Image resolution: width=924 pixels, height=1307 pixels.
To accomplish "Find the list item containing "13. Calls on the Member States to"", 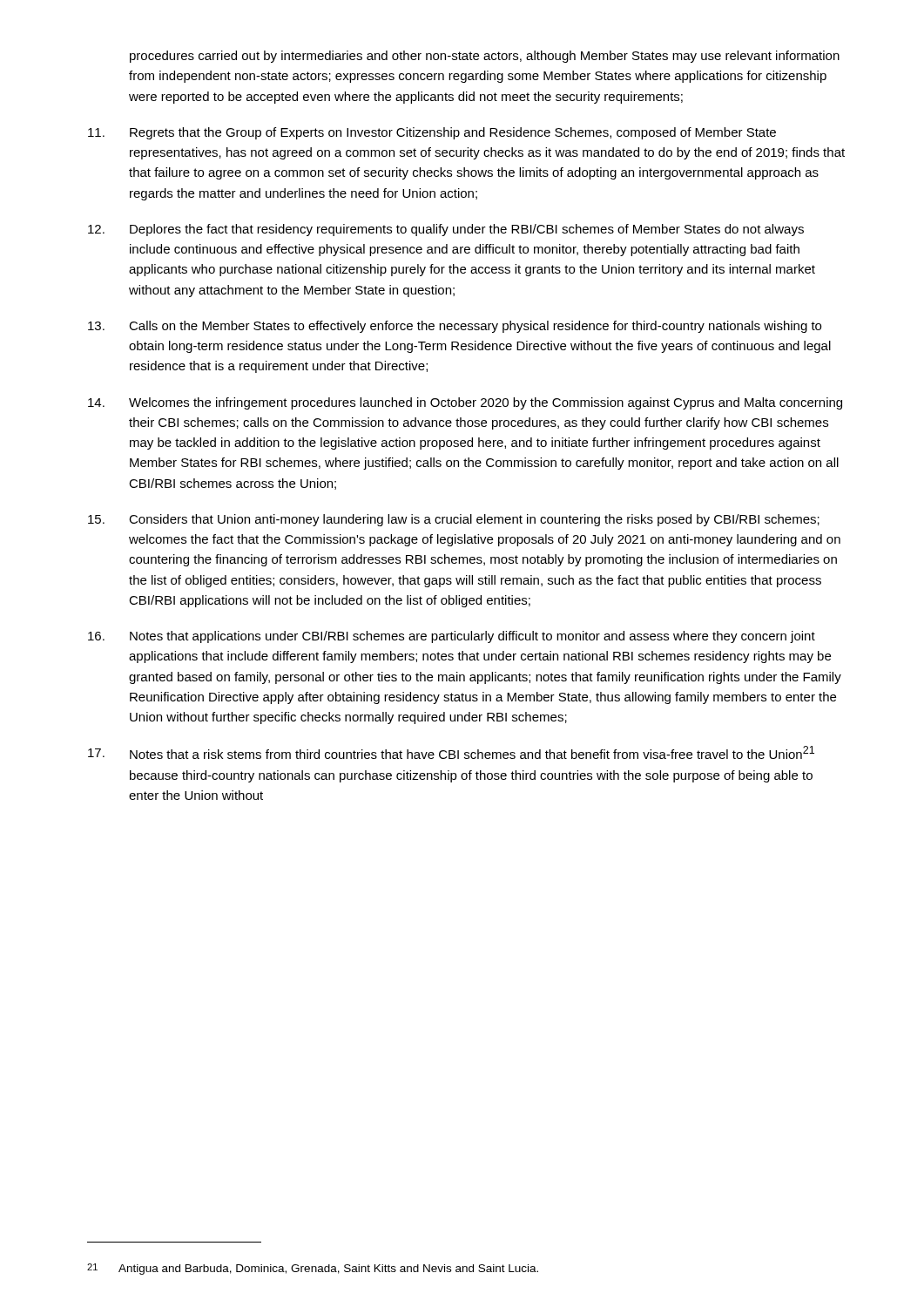I will click(466, 346).
